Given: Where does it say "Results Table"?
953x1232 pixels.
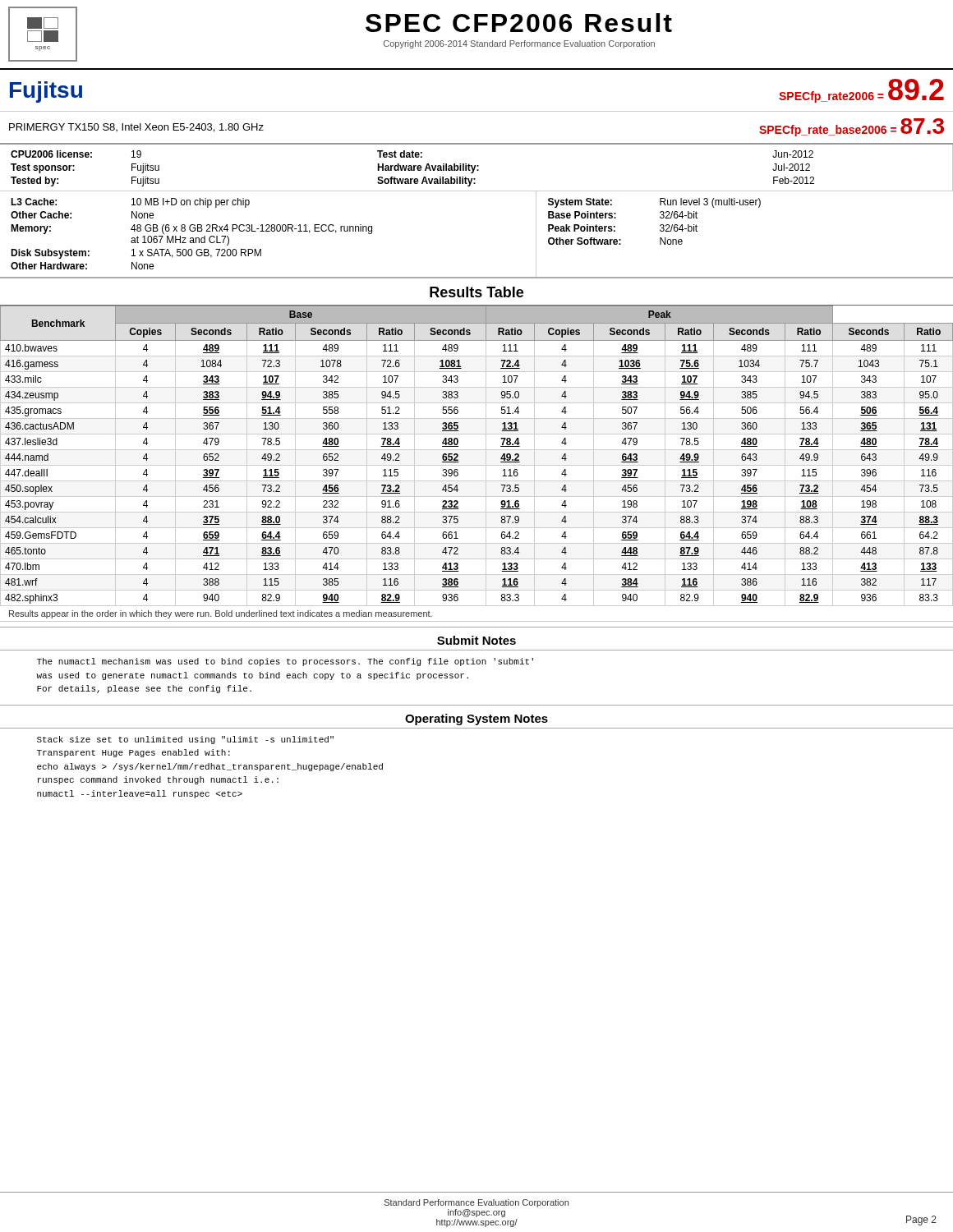Looking at the screenshot, I should (476, 292).
